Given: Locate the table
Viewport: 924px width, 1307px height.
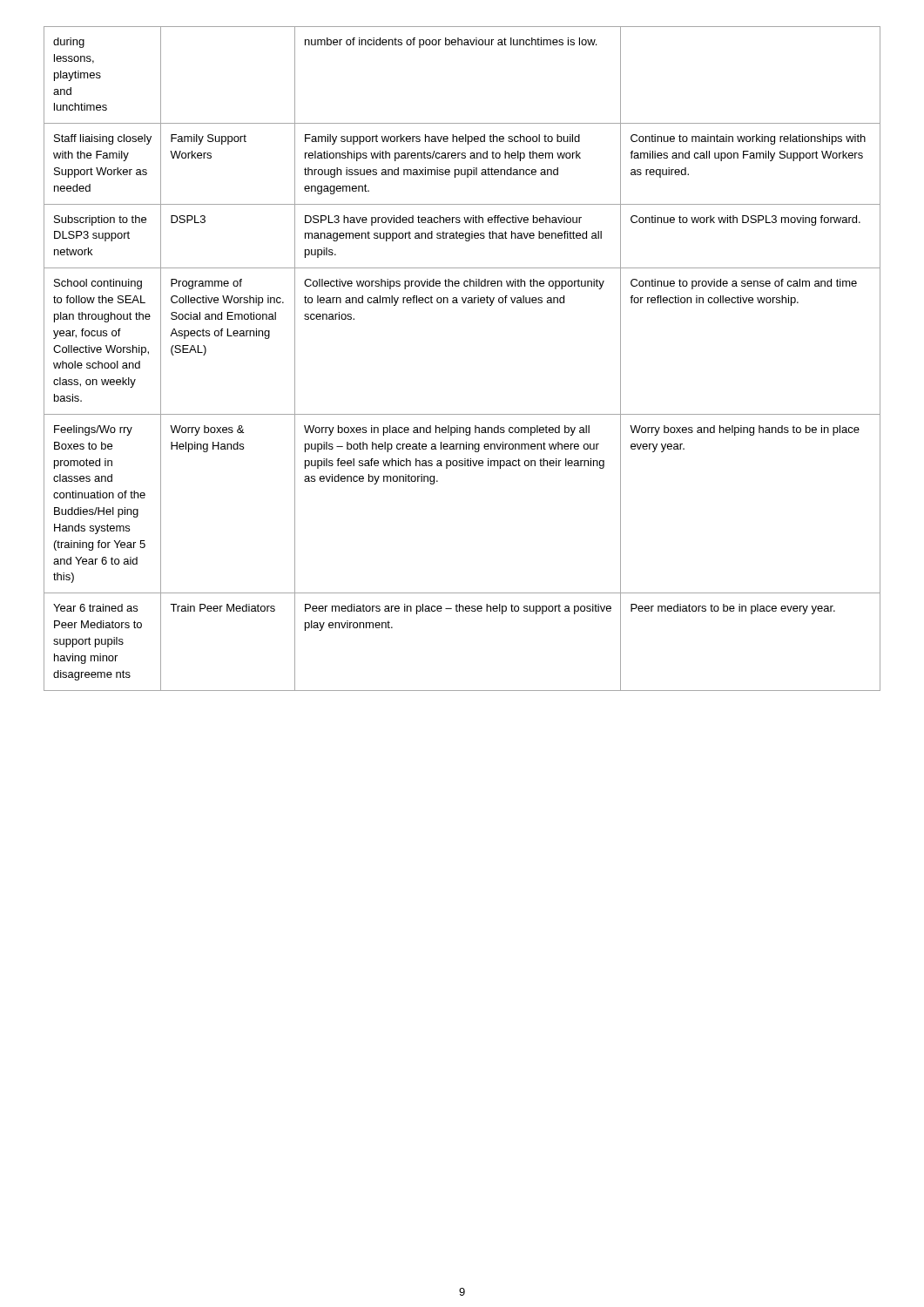Looking at the screenshot, I should (x=462, y=358).
